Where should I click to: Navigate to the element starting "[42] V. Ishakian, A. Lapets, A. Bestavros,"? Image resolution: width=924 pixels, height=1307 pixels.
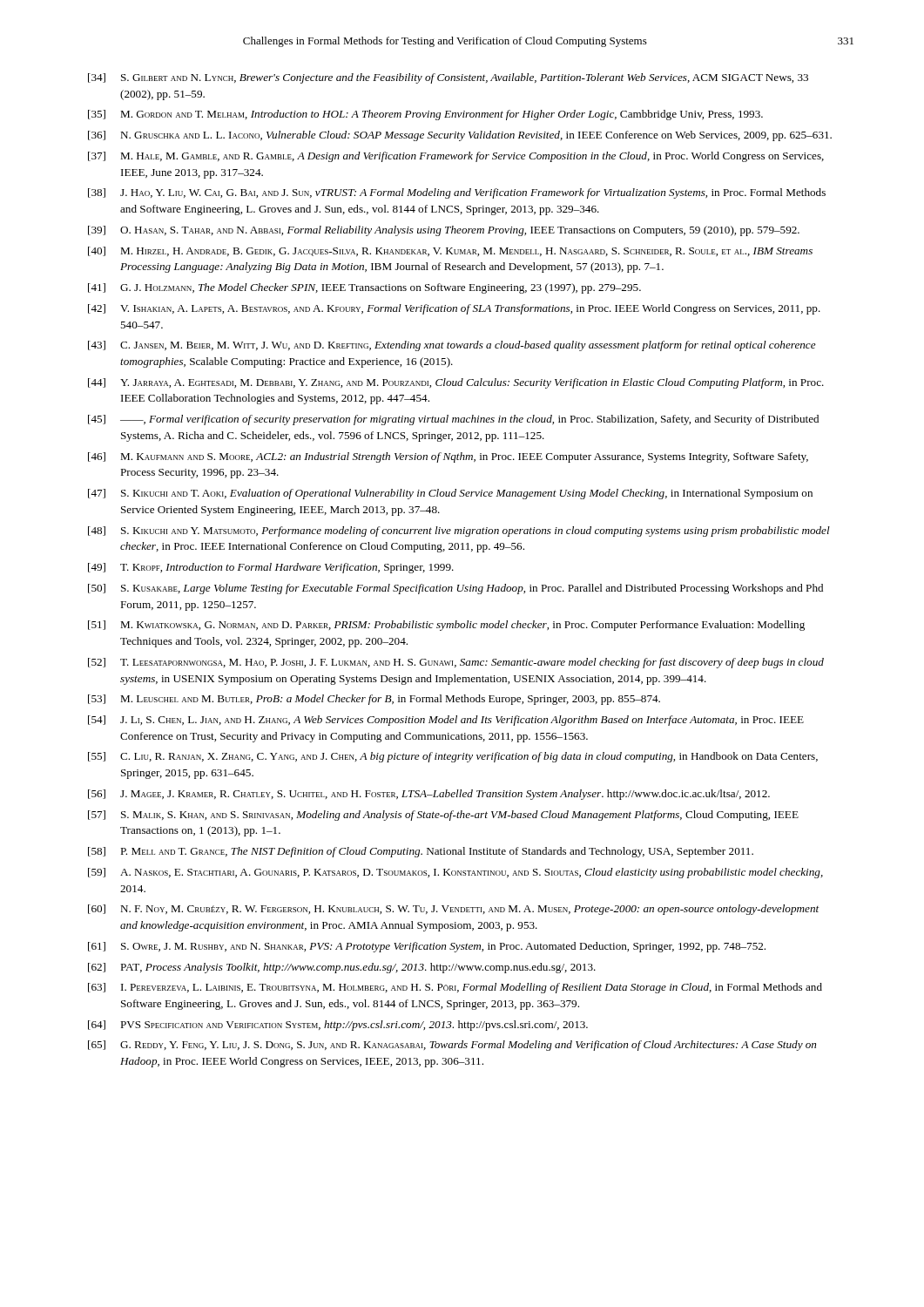tap(462, 317)
